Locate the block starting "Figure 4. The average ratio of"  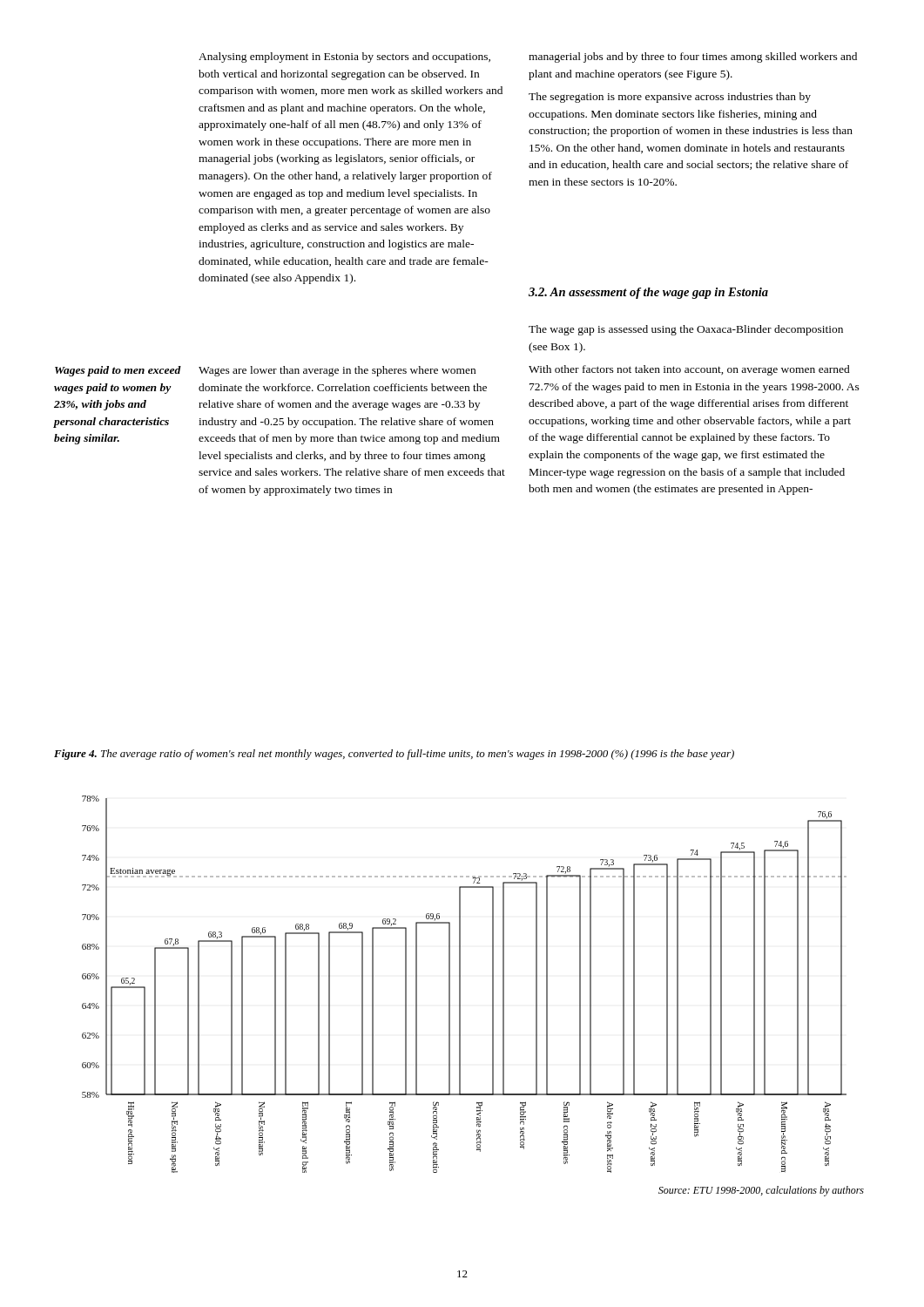point(394,753)
